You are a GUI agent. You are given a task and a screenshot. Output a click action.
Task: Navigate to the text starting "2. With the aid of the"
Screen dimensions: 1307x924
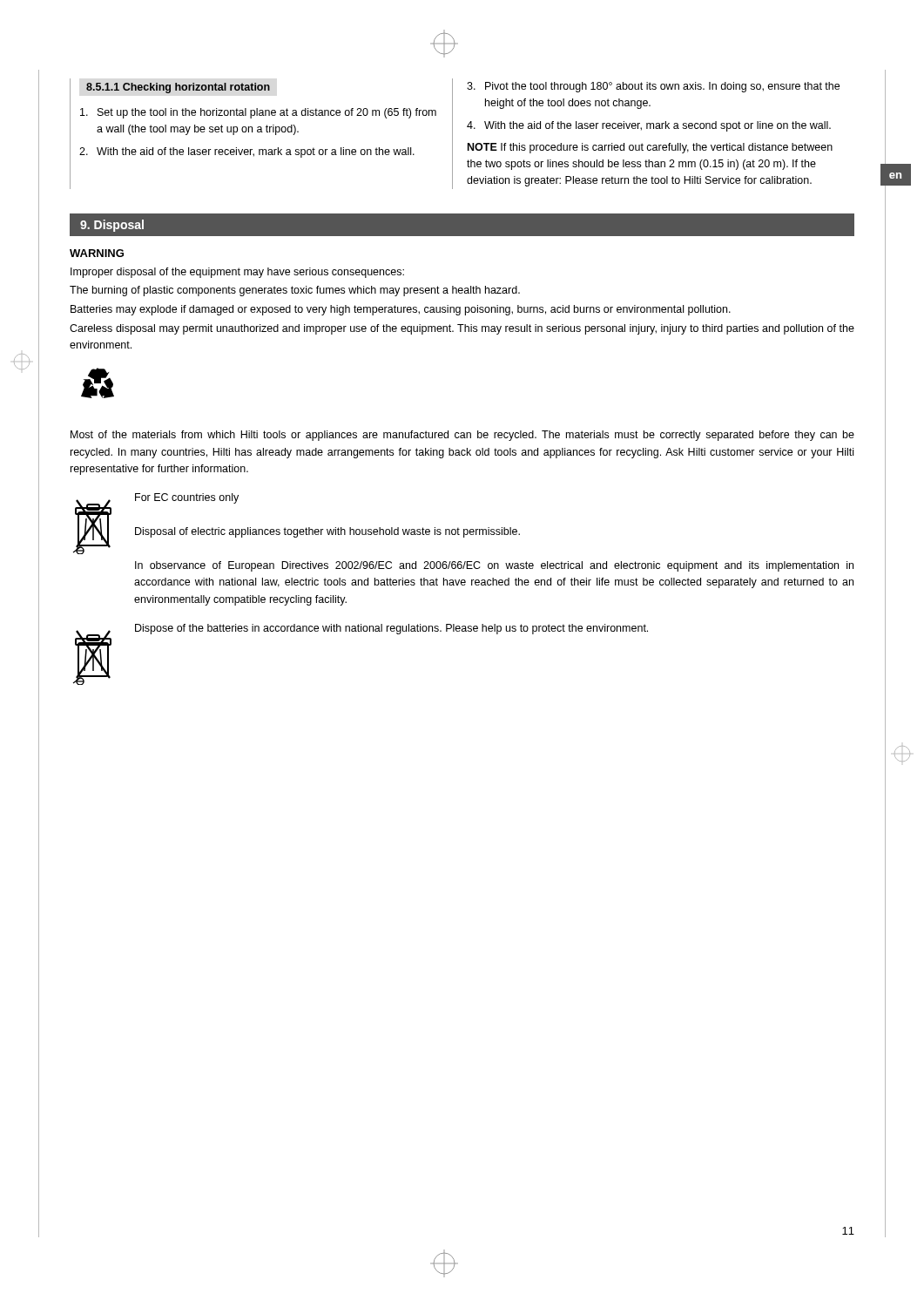(x=247, y=152)
